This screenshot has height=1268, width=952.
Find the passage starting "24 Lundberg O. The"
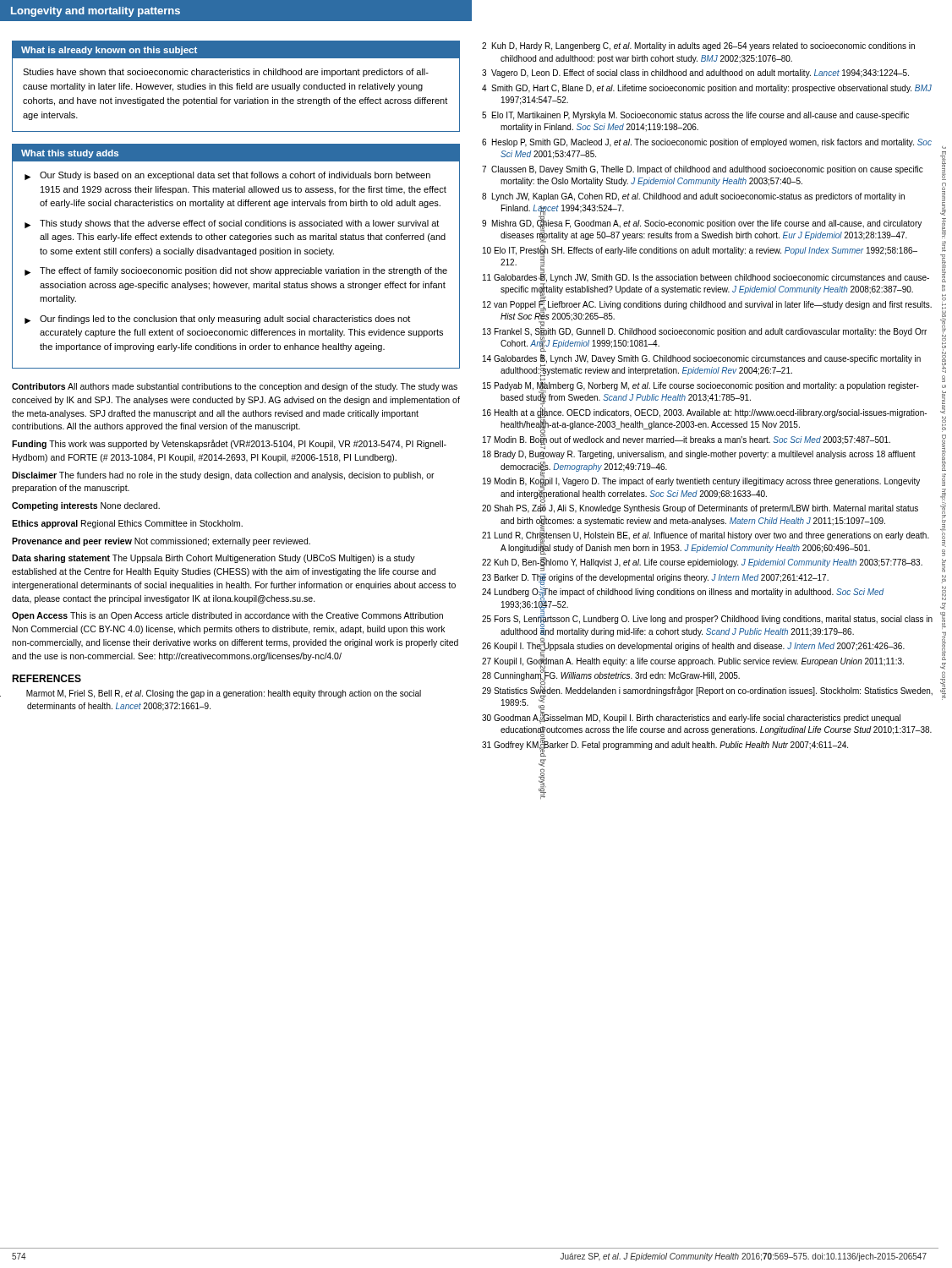[x=683, y=598]
